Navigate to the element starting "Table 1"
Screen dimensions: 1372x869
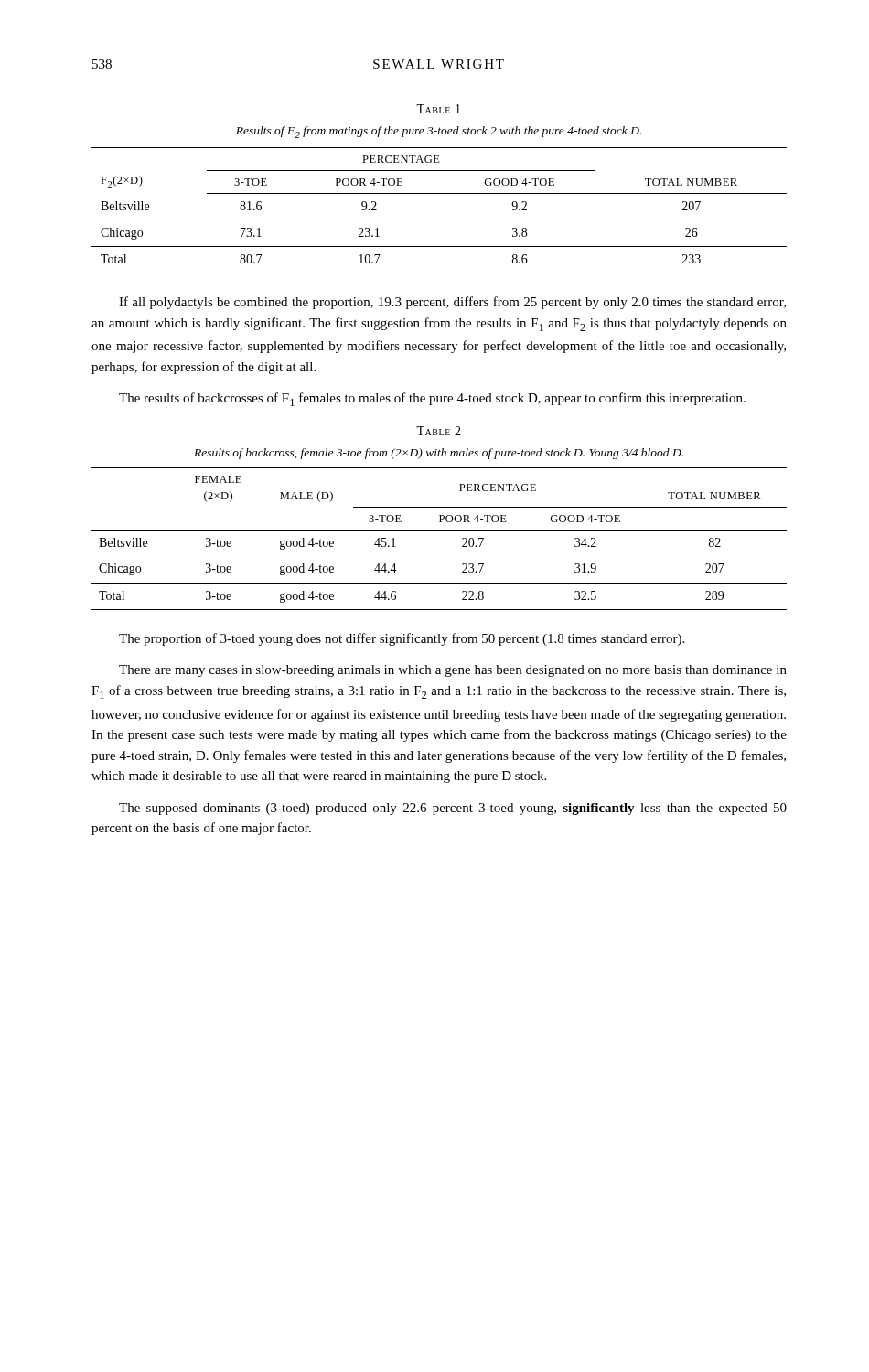(439, 109)
